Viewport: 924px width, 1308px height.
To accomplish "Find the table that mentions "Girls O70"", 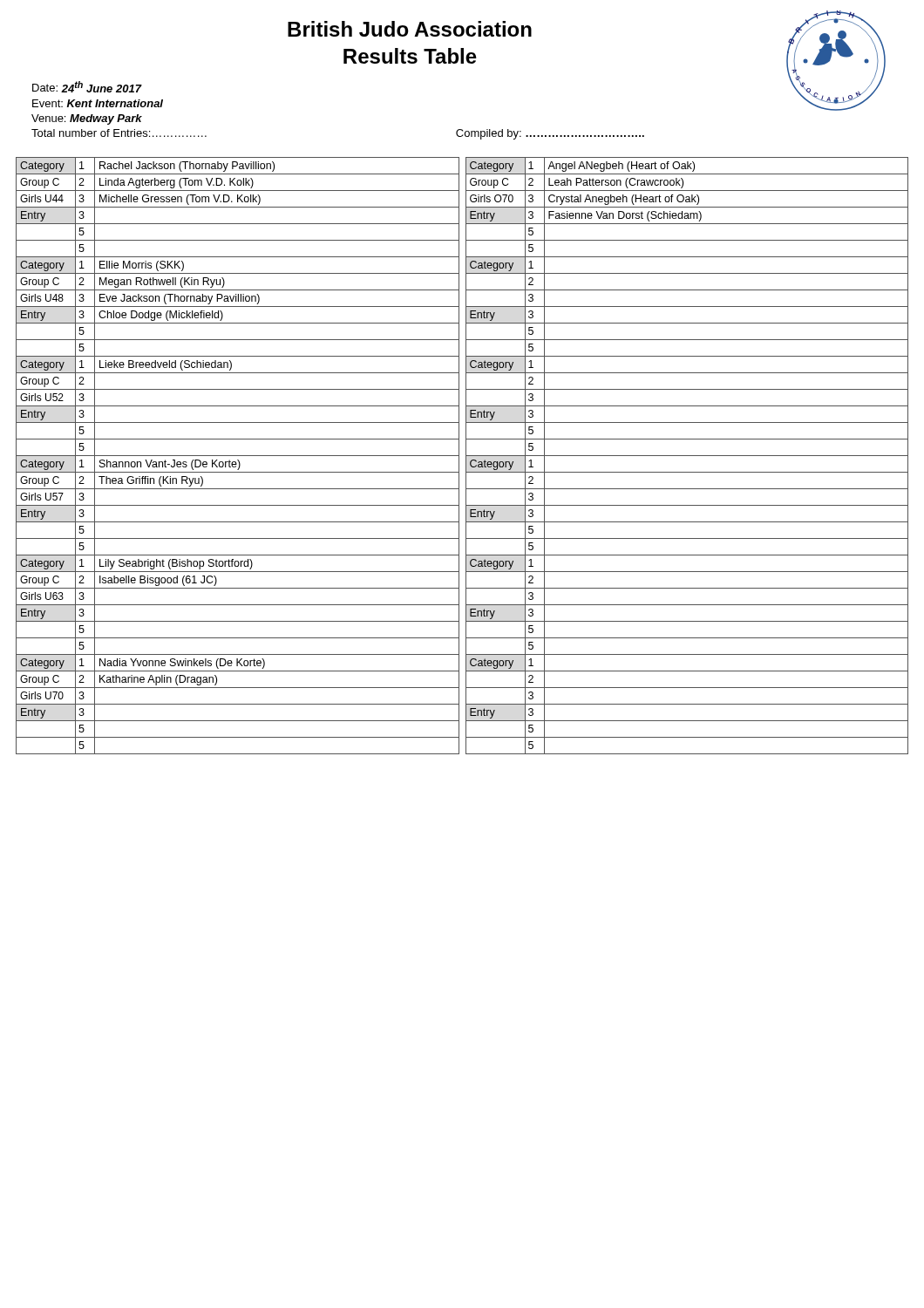I will 462,456.
